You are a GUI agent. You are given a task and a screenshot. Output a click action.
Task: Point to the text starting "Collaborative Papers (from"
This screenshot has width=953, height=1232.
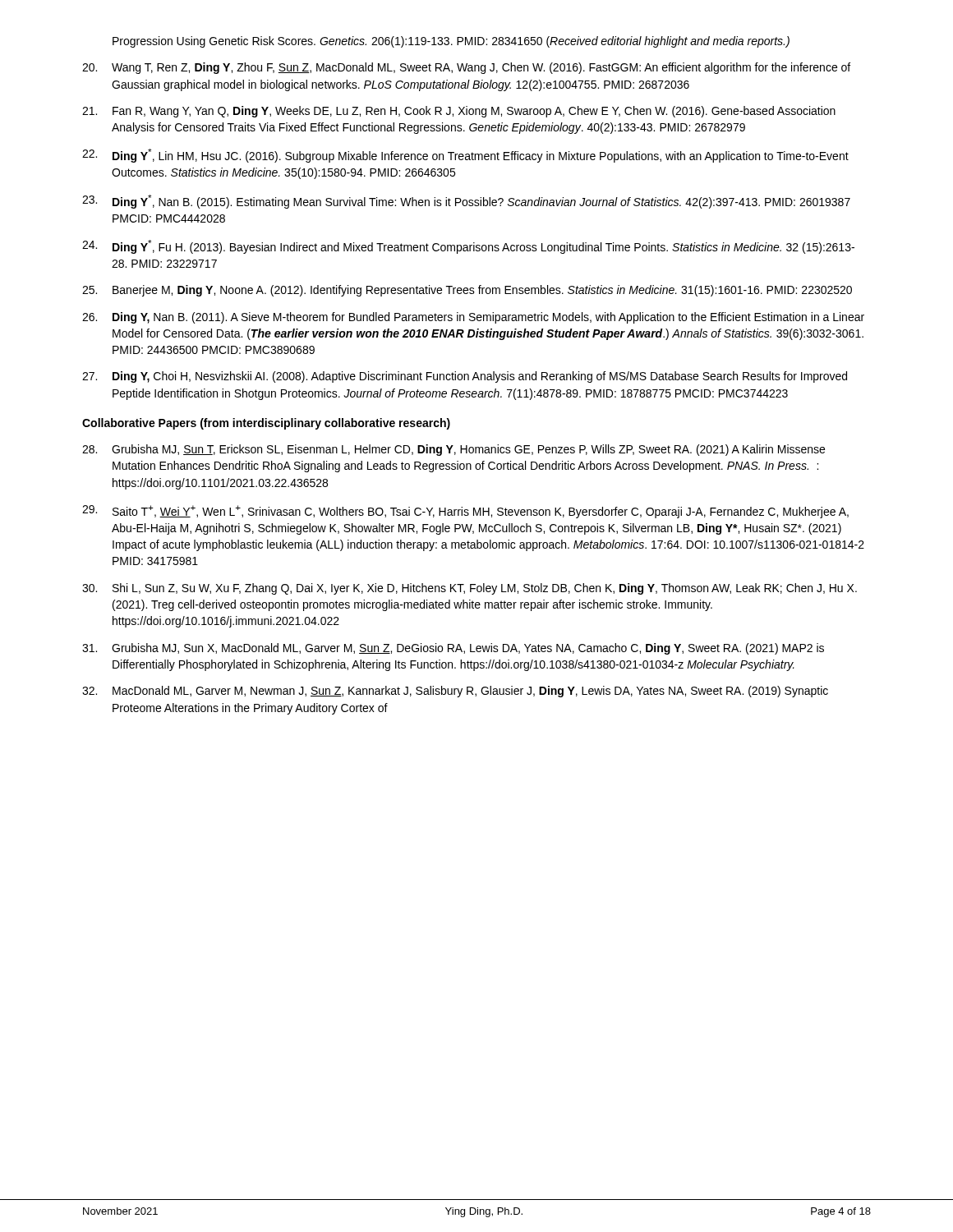click(266, 423)
